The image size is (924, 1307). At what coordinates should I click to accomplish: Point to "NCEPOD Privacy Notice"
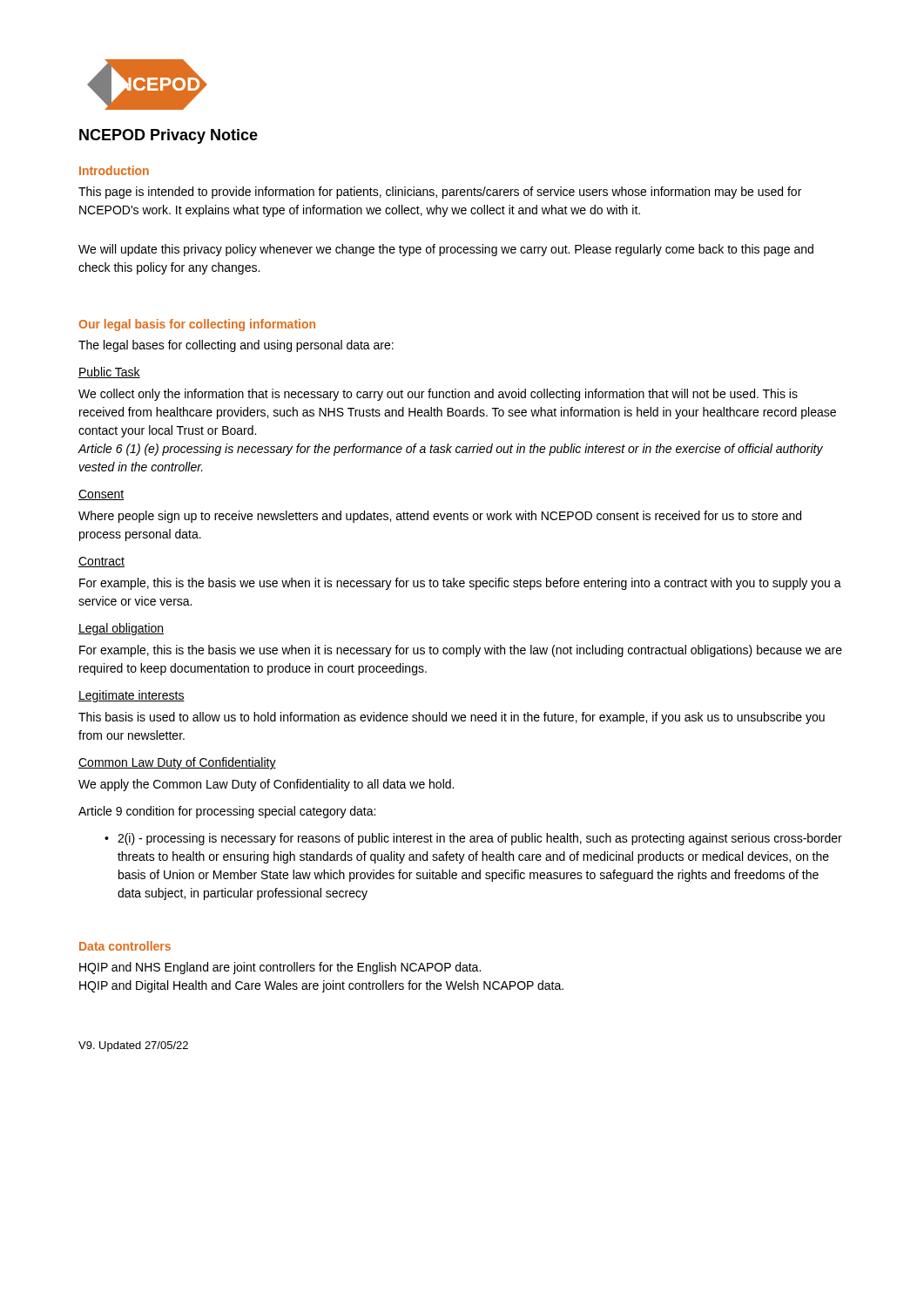point(168,135)
